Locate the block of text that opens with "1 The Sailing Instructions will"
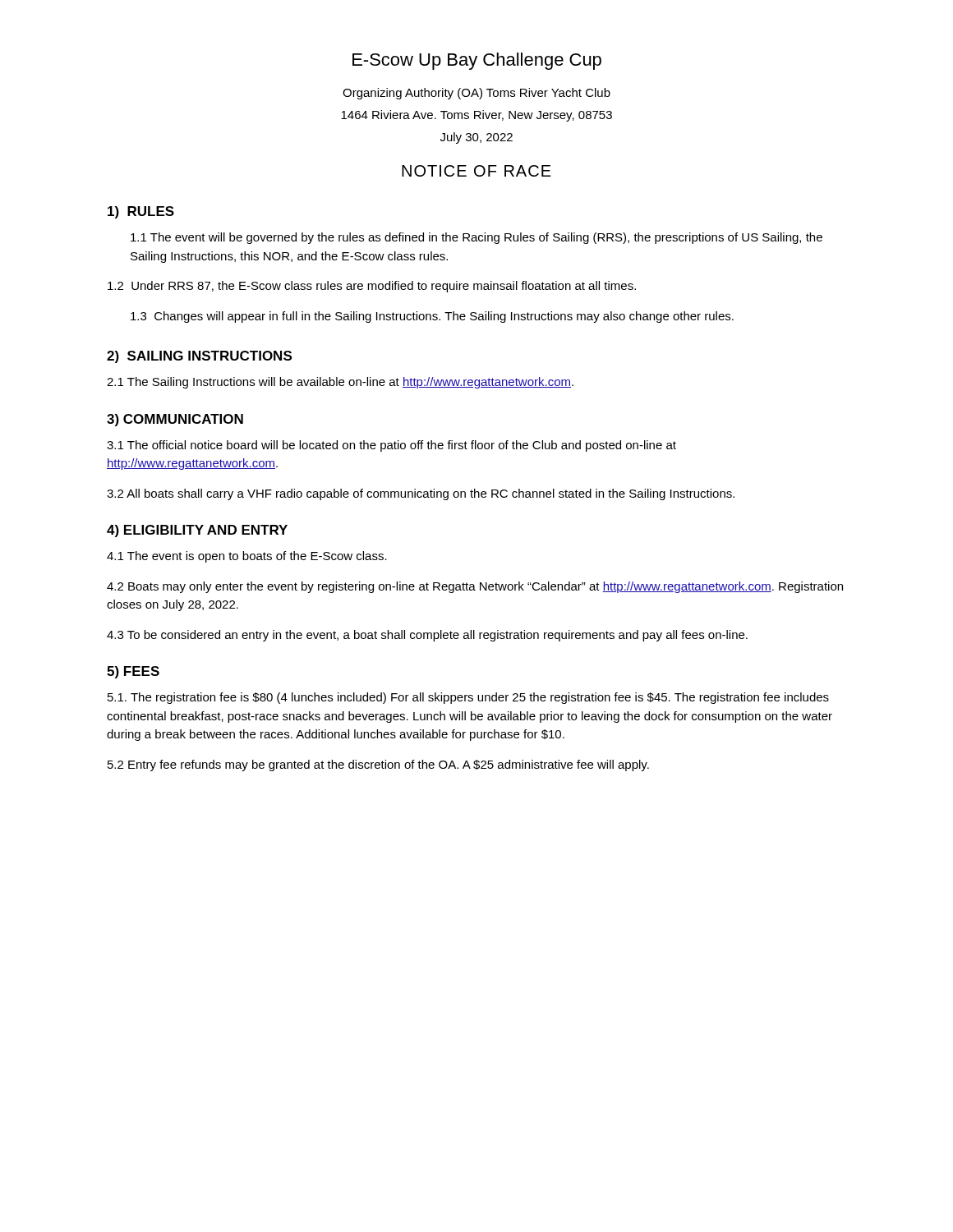This screenshot has height=1232, width=953. [341, 381]
